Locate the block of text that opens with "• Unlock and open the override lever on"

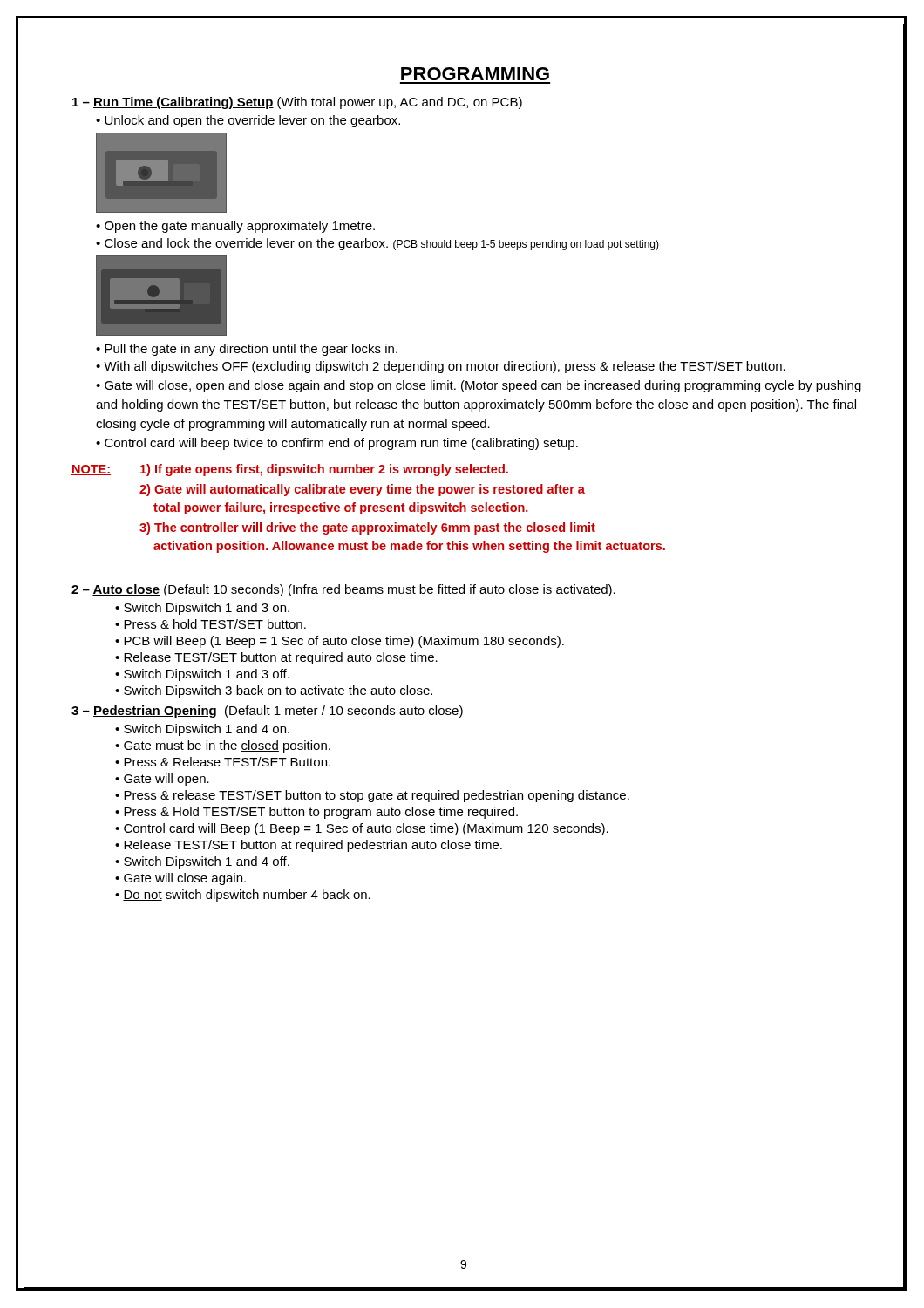pos(249,120)
